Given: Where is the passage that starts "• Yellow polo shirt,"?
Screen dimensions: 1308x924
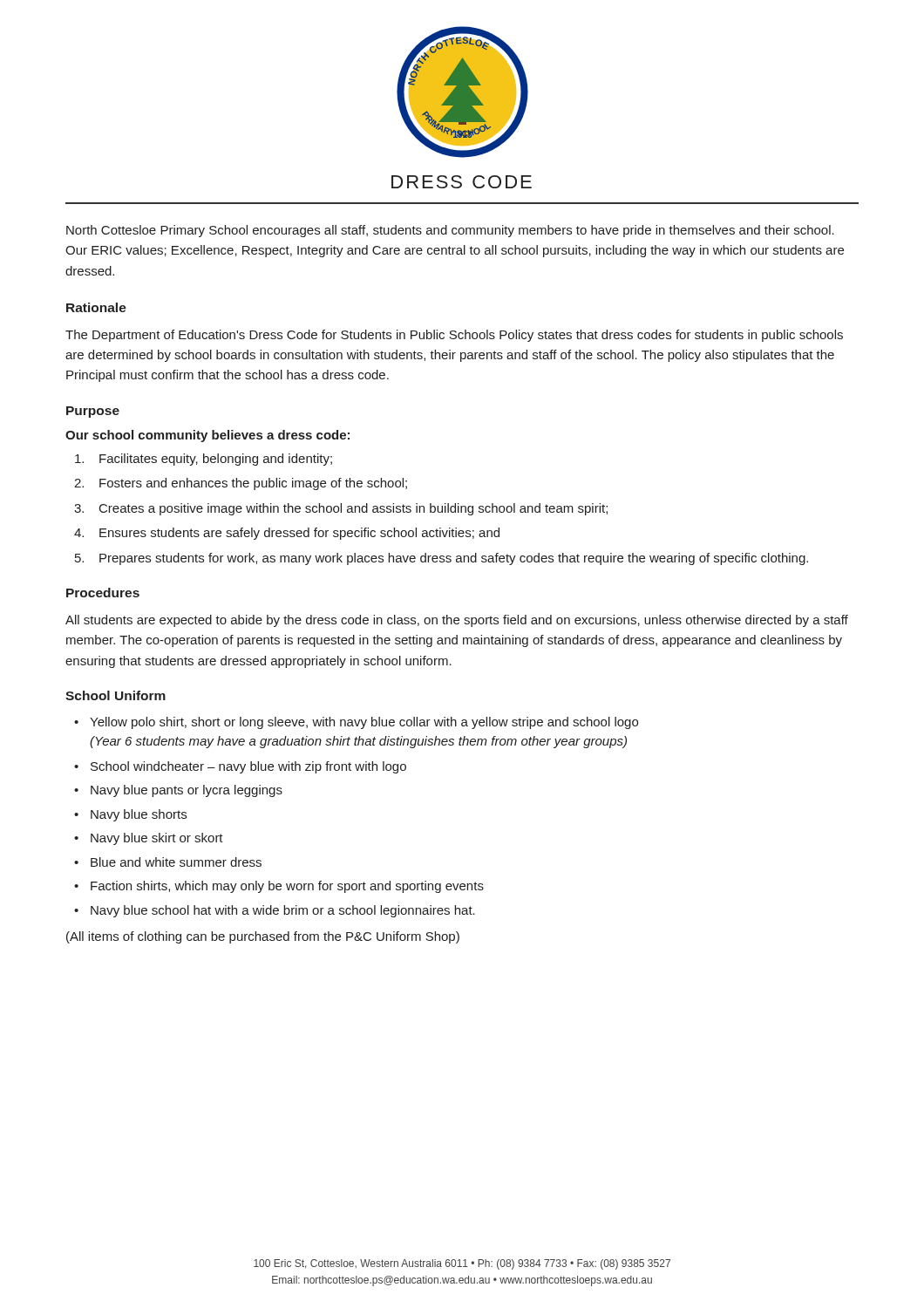Looking at the screenshot, I should click(356, 732).
